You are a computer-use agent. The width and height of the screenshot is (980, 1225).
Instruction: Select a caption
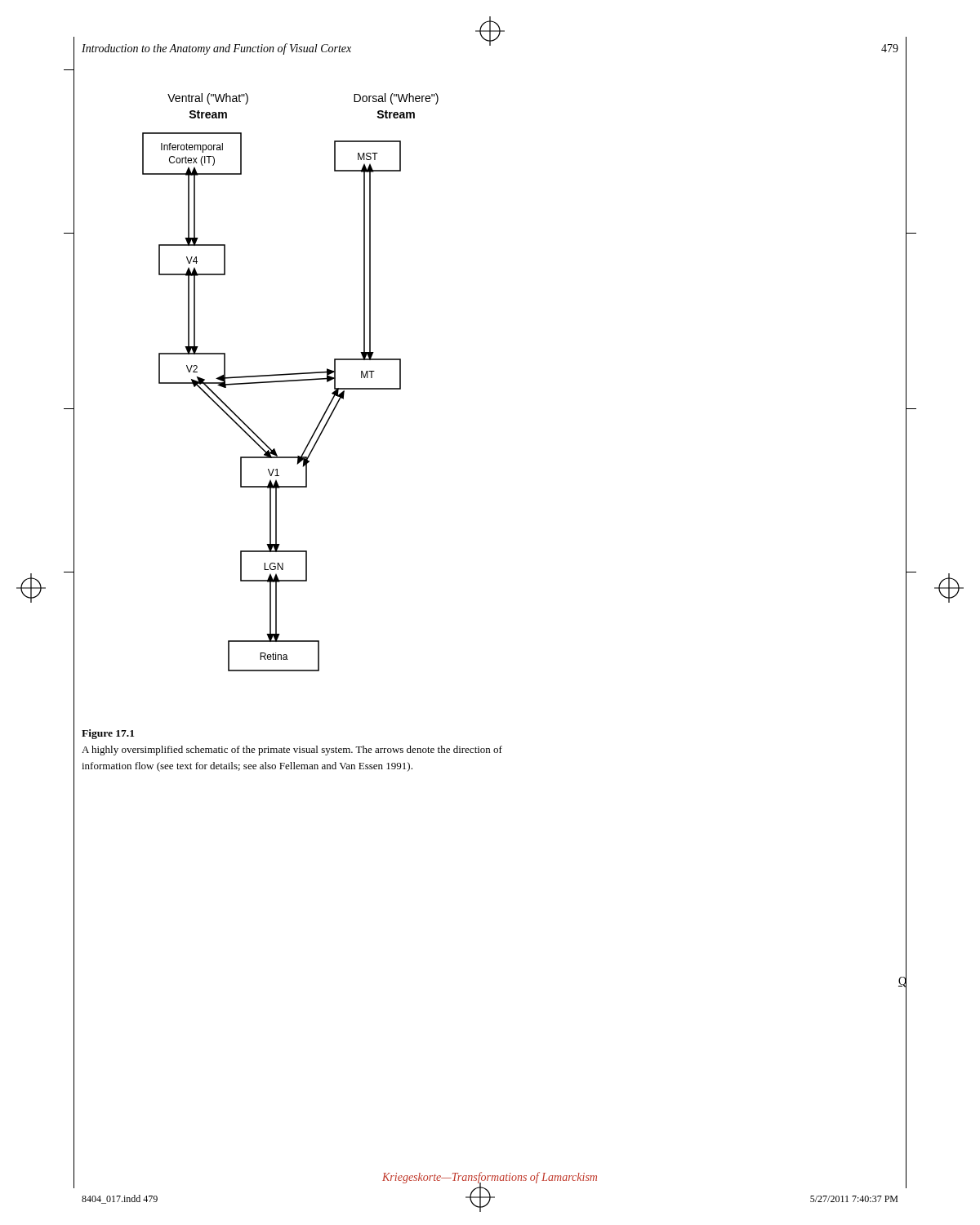click(x=292, y=749)
